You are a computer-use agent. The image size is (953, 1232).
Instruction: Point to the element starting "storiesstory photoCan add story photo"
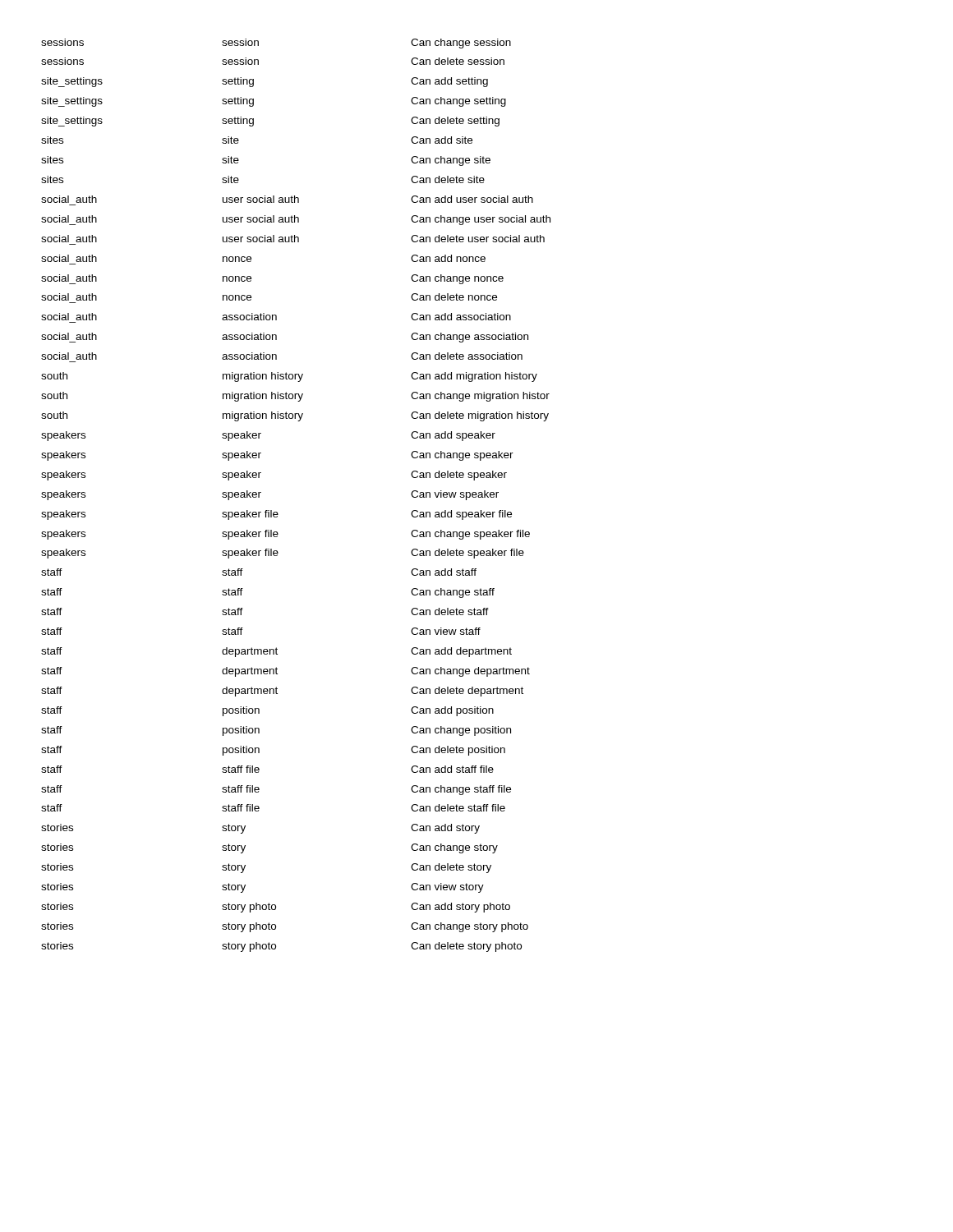pos(472,907)
